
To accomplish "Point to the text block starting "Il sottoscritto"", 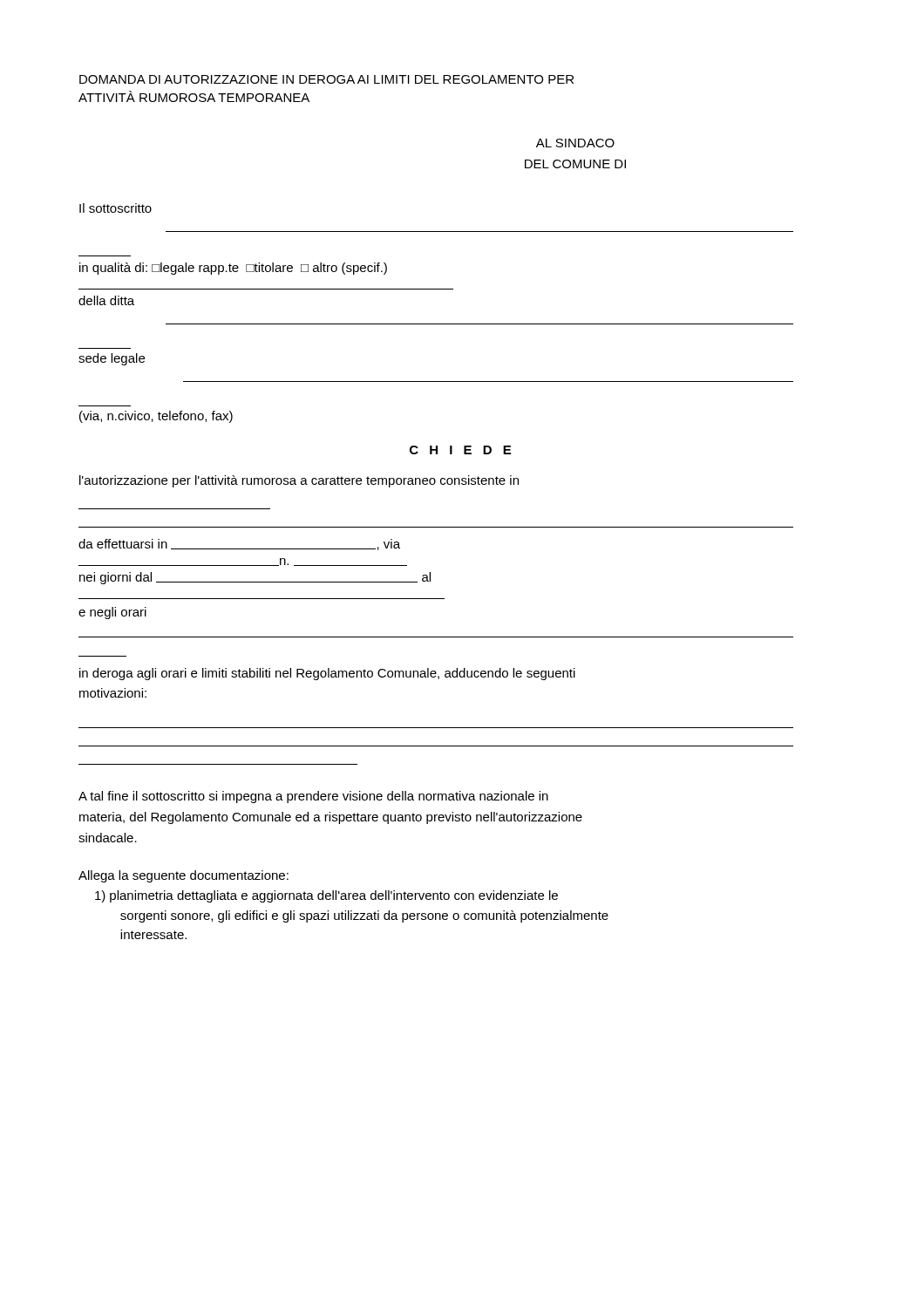I will (x=115, y=208).
